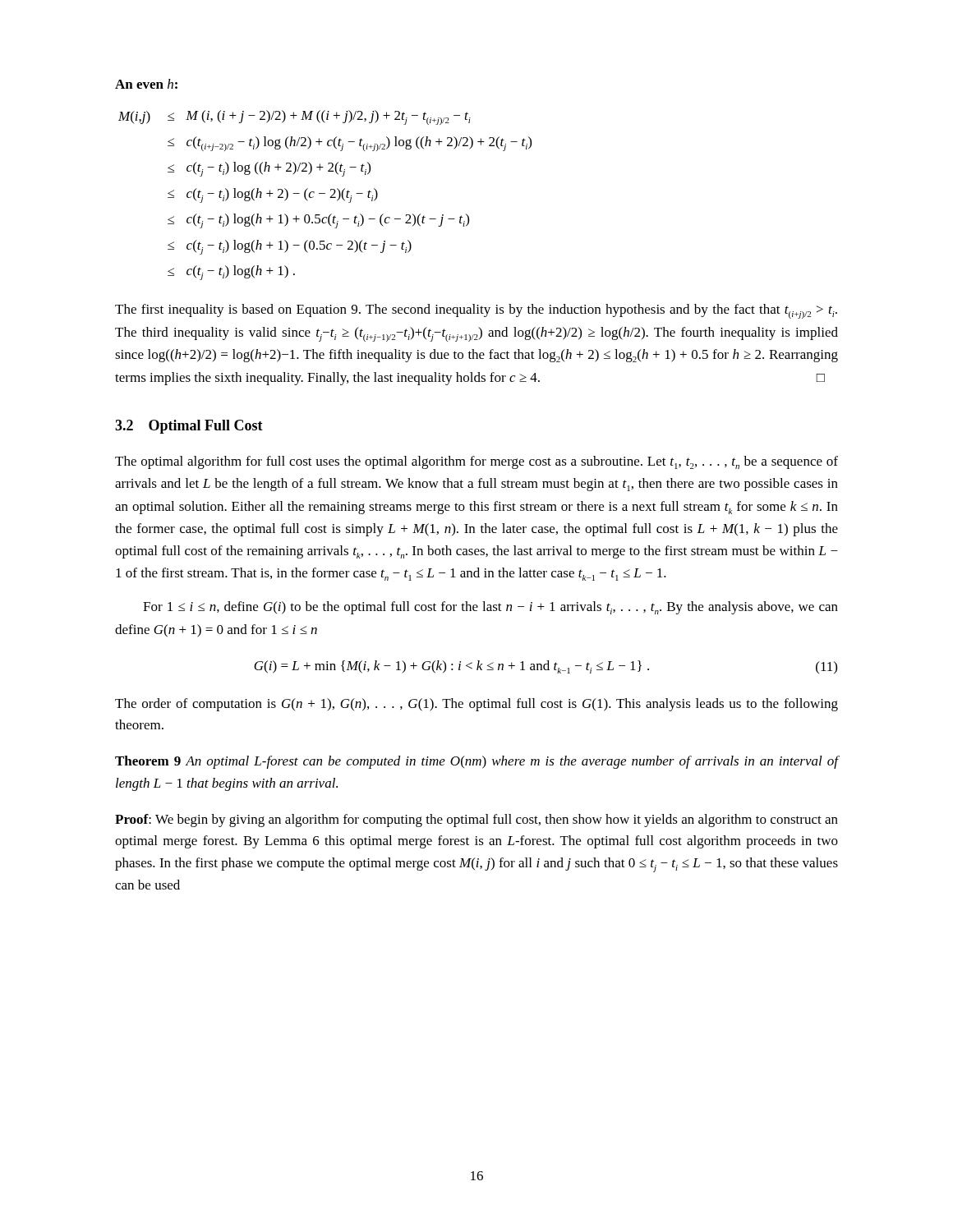The width and height of the screenshot is (953, 1232).
Task: Locate the block of text that opens with "For 1 ≤ i ≤ n, define"
Action: (476, 619)
